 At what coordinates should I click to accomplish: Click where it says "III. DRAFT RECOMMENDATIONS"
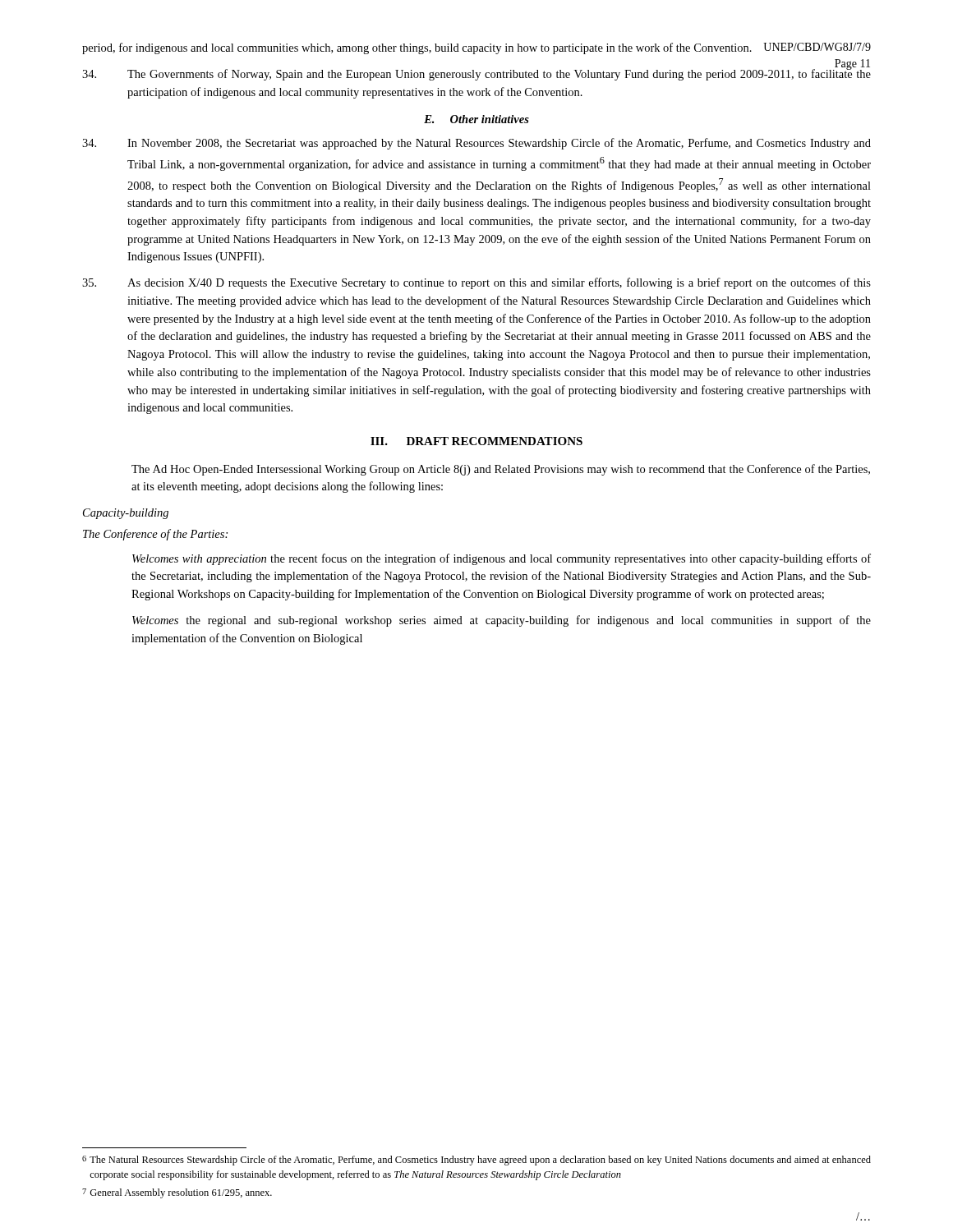tap(476, 441)
